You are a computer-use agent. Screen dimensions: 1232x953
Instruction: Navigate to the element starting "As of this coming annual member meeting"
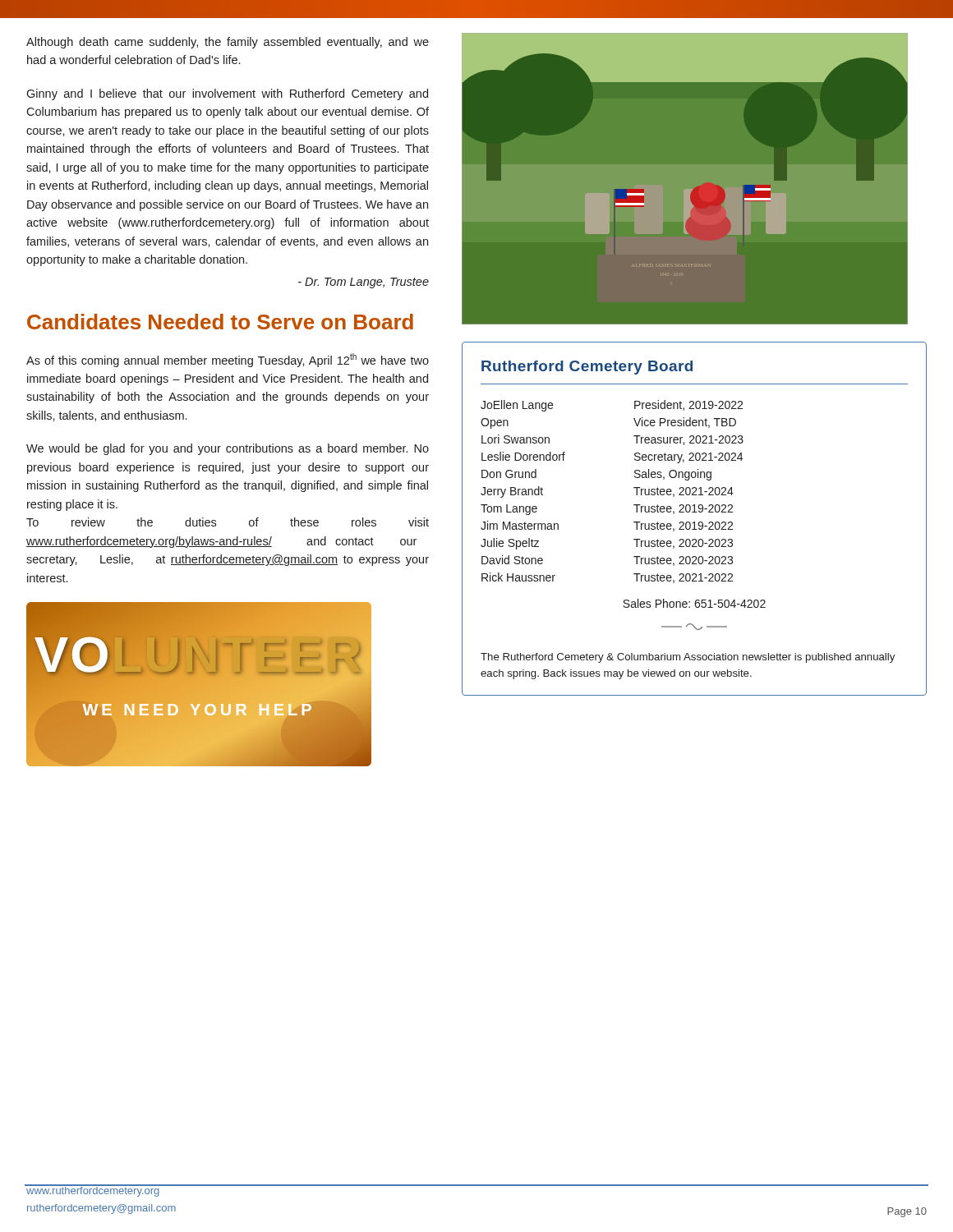point(228,387)
